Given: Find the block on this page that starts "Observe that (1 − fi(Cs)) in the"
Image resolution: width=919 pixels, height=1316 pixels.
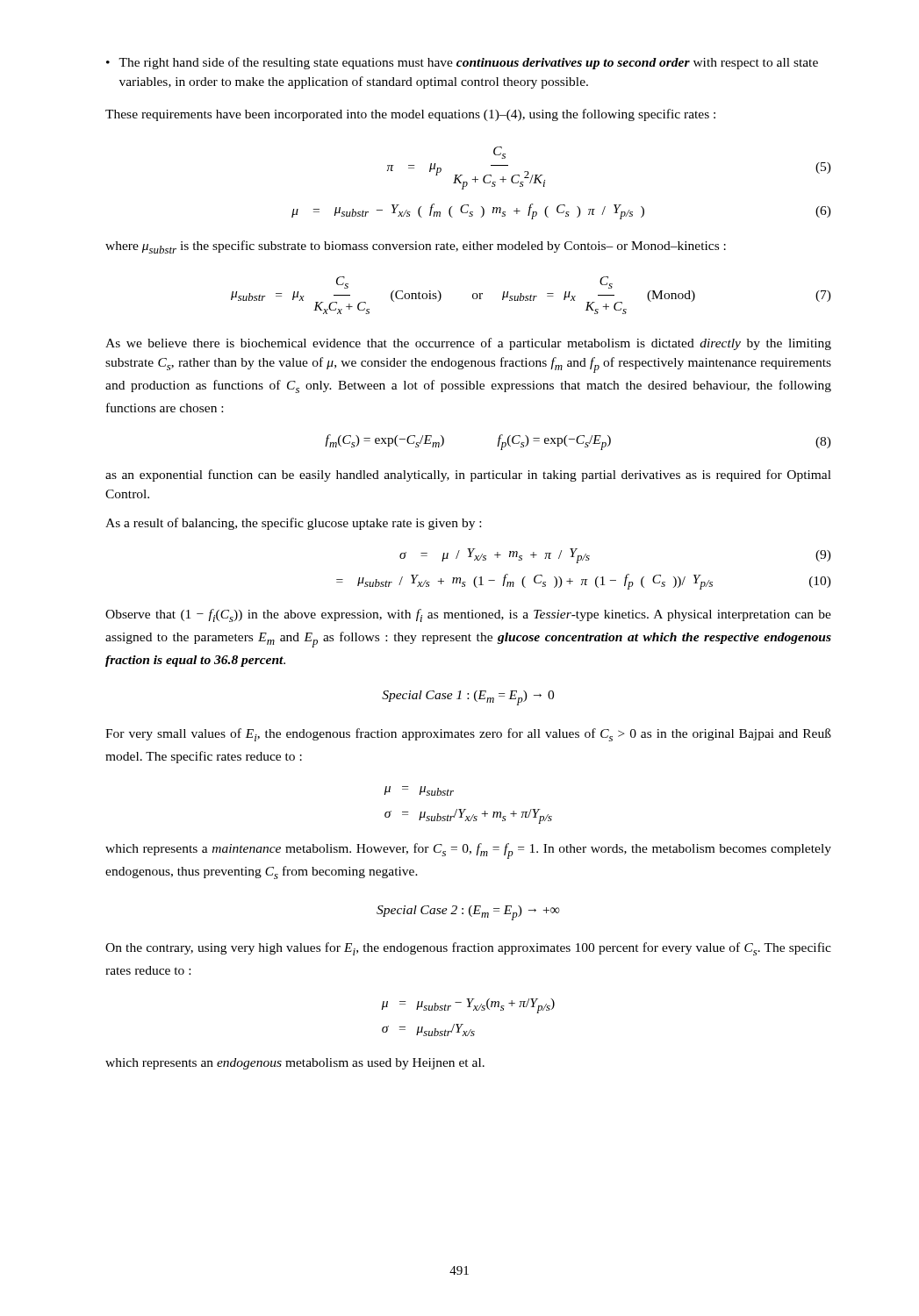Looking at the screenshot, I should [468, 637].
